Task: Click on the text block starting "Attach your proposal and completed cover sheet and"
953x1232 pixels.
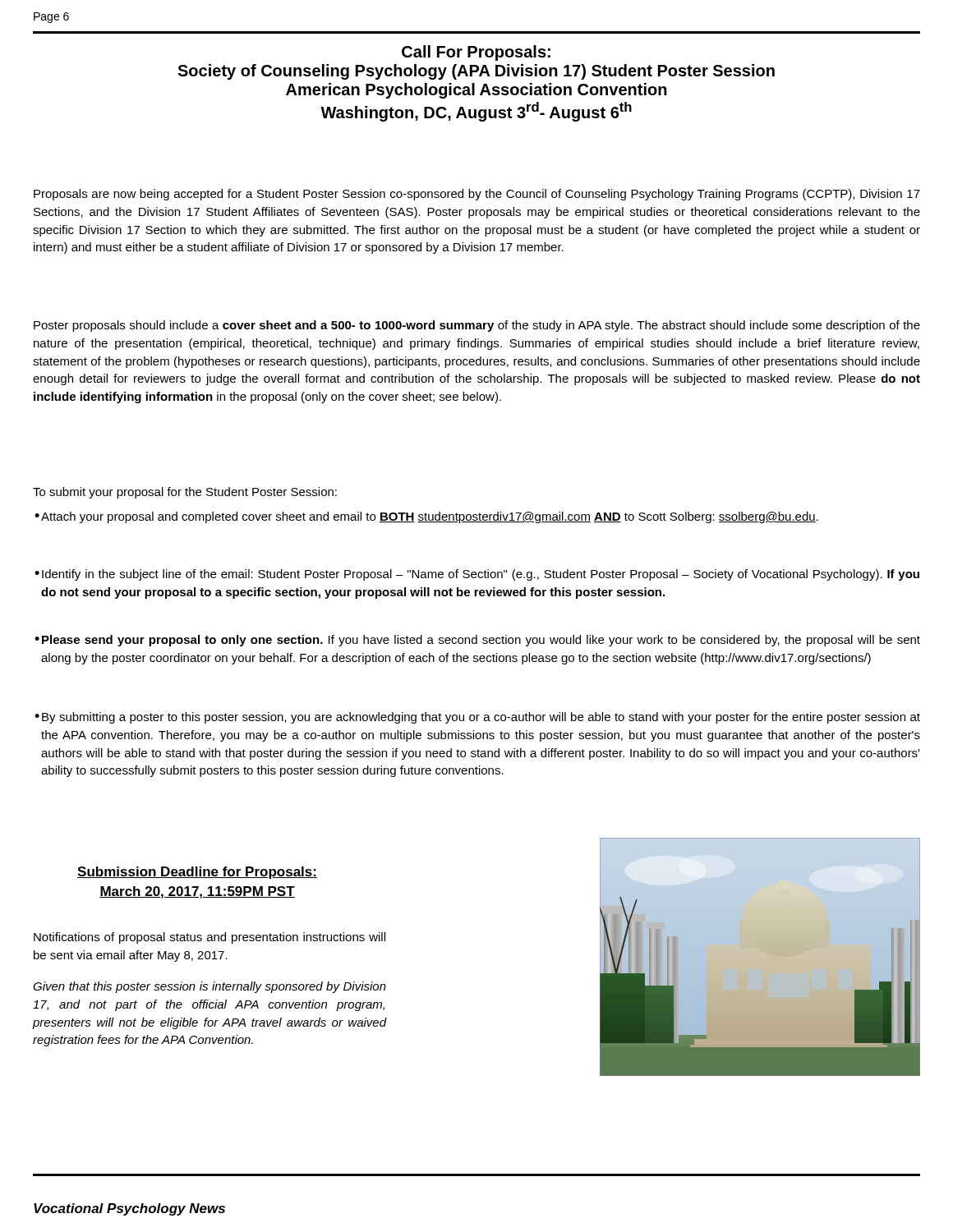Action: (x=430, y=516)
